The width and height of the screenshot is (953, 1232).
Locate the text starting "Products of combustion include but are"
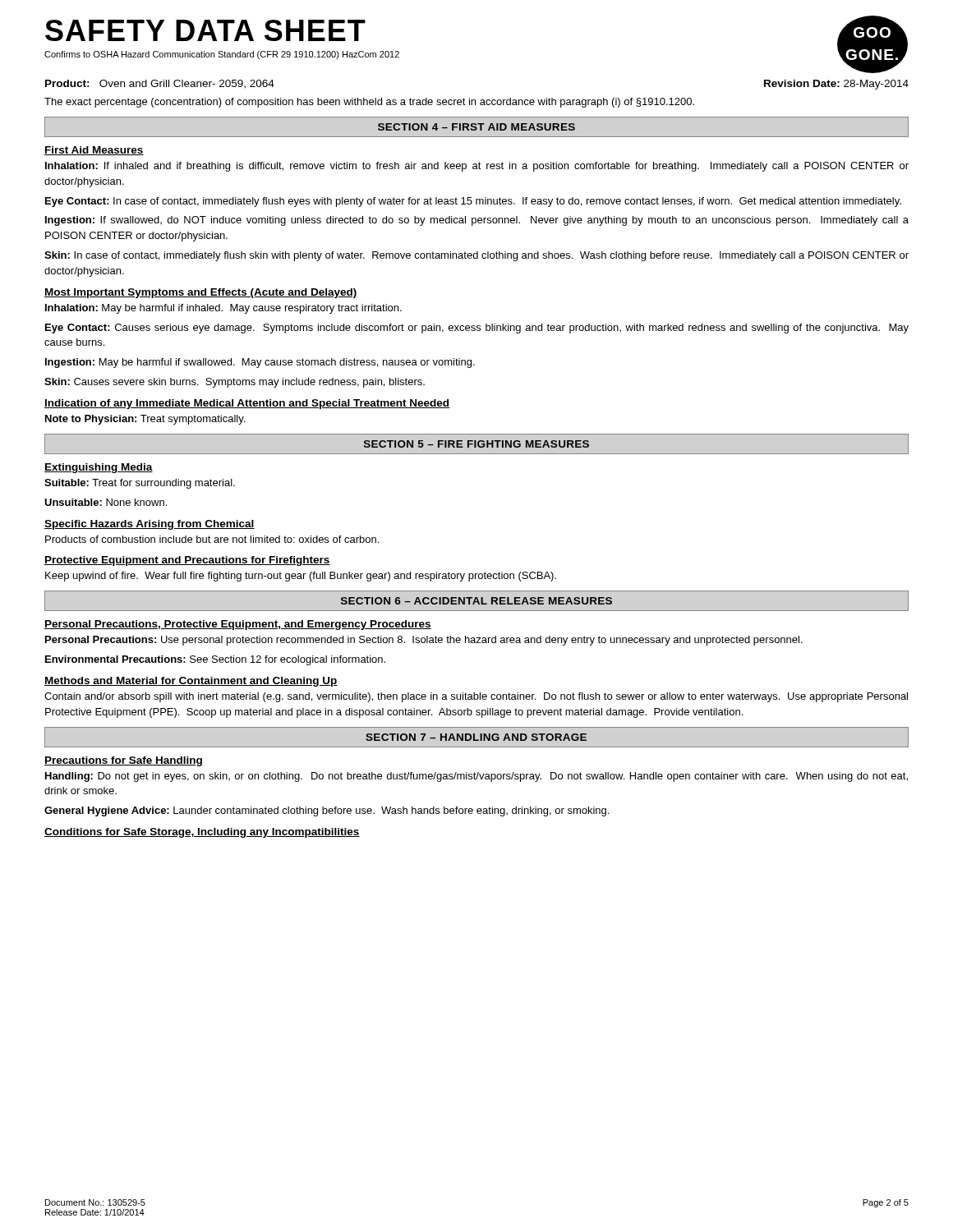click(212, 539)
